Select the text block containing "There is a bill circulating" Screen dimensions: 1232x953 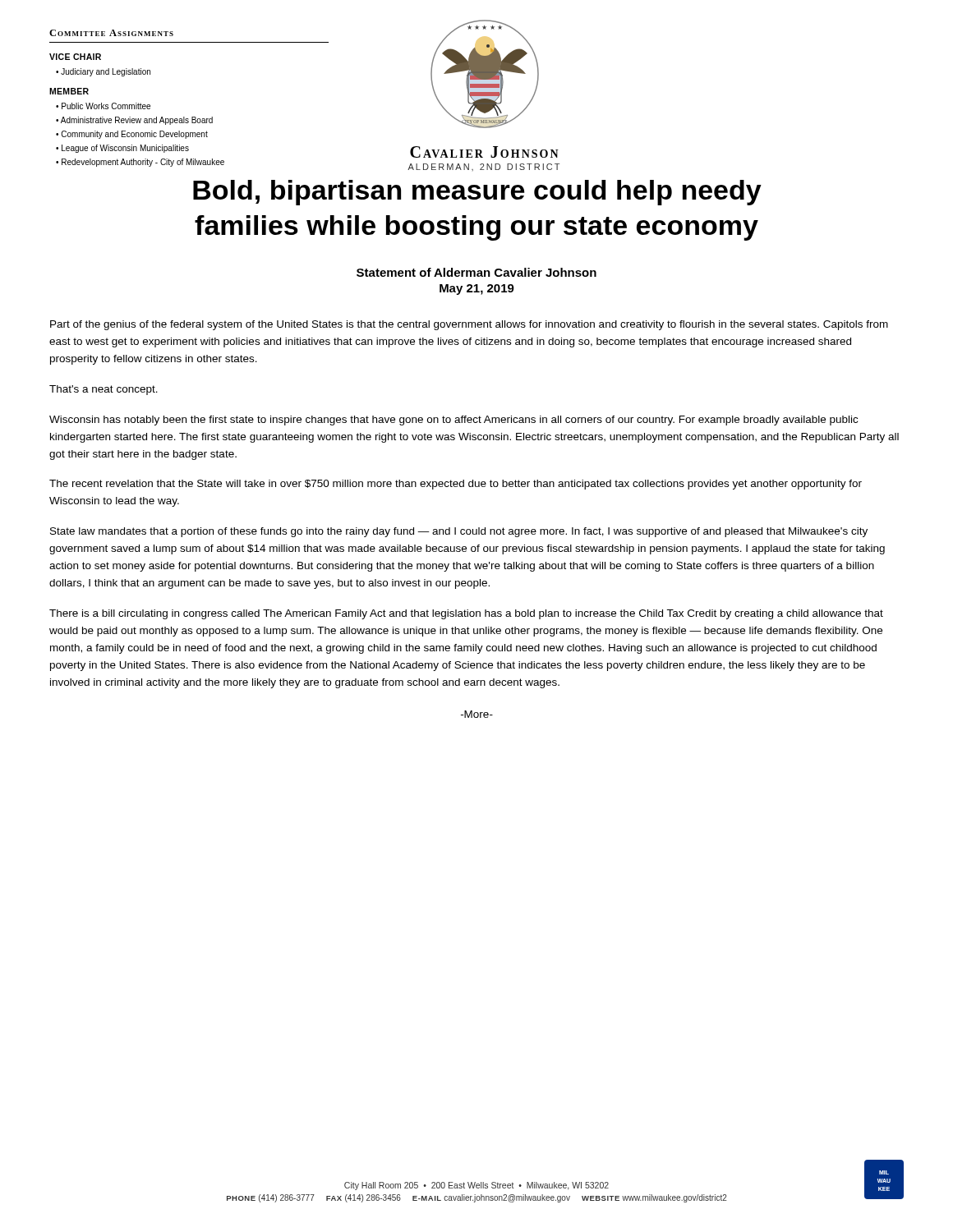466,647
